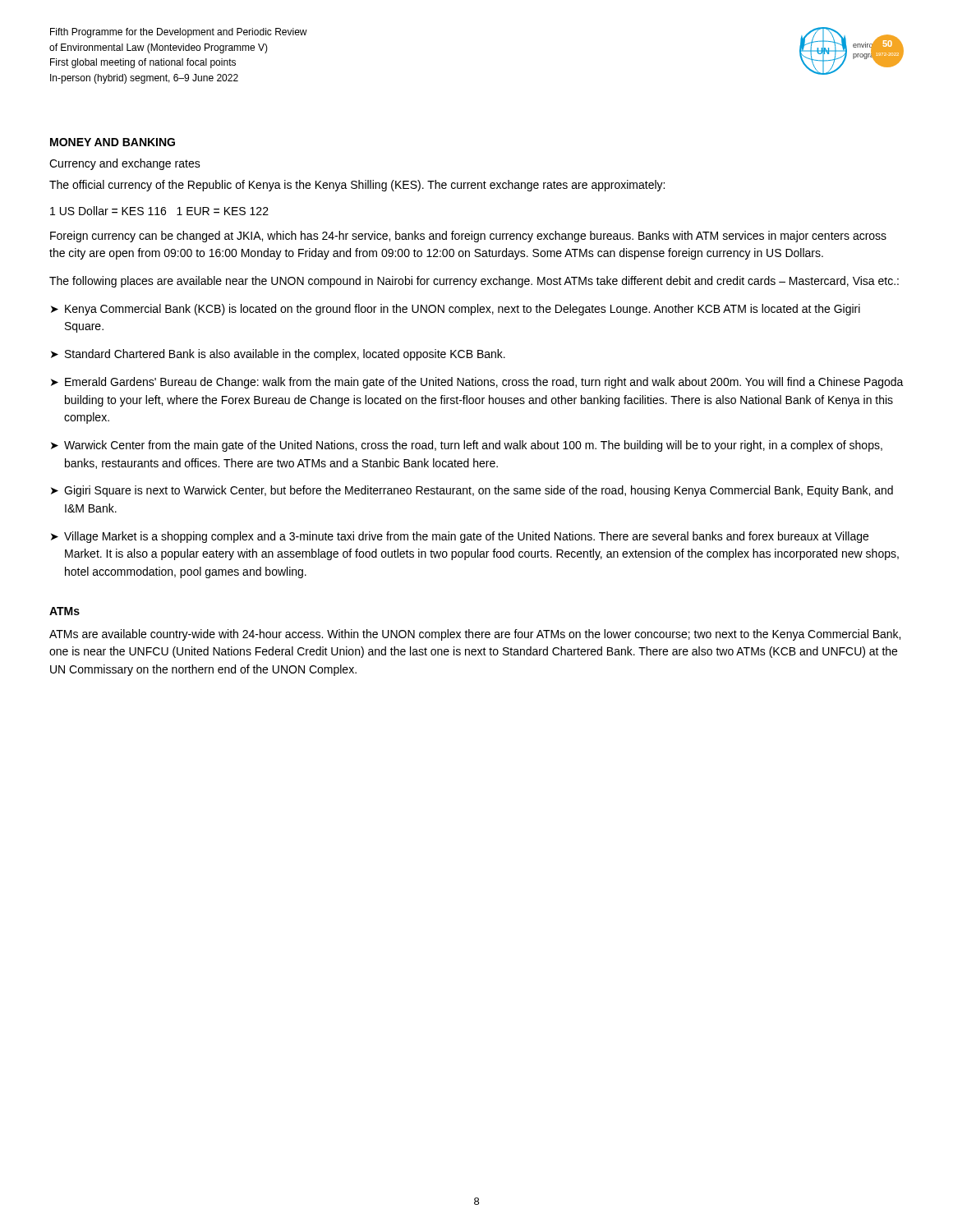The height and width of the screenshot is (1232, 953).
Task: Select the logo
Action: pos(850,51)
